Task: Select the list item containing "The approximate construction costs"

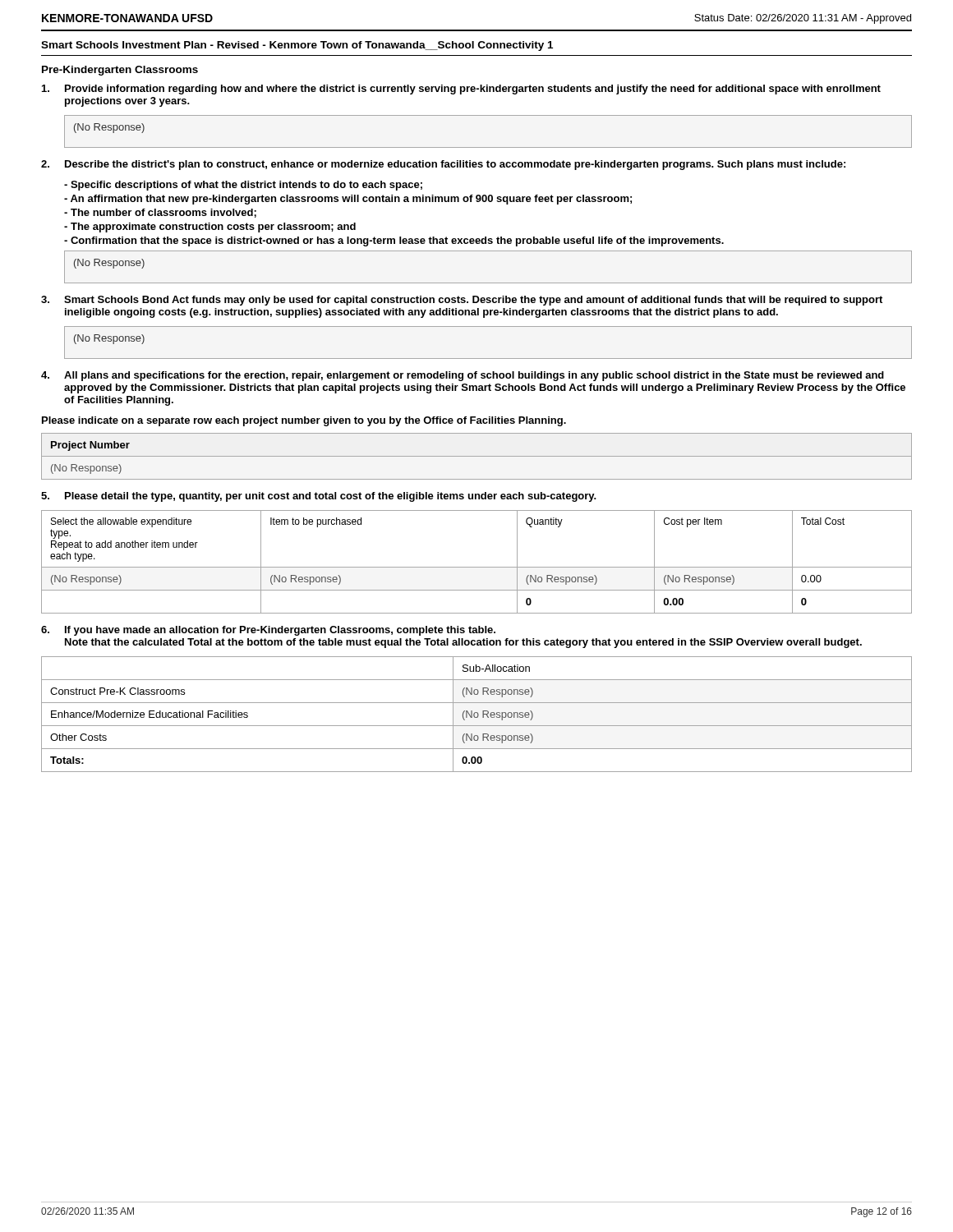Action: 210,226
